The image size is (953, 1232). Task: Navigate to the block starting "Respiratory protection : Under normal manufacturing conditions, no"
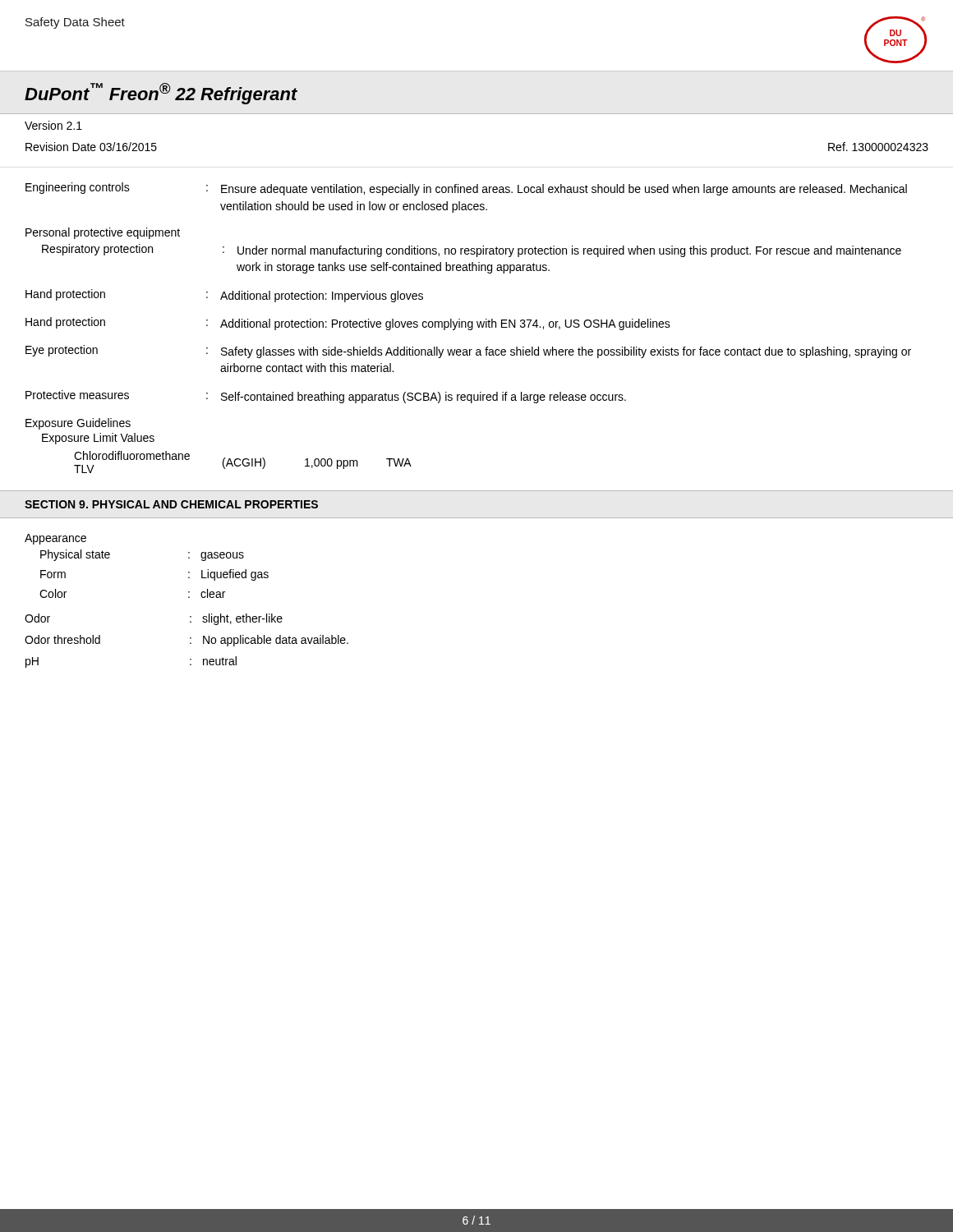pyautogui.click(x=476, y=259)
